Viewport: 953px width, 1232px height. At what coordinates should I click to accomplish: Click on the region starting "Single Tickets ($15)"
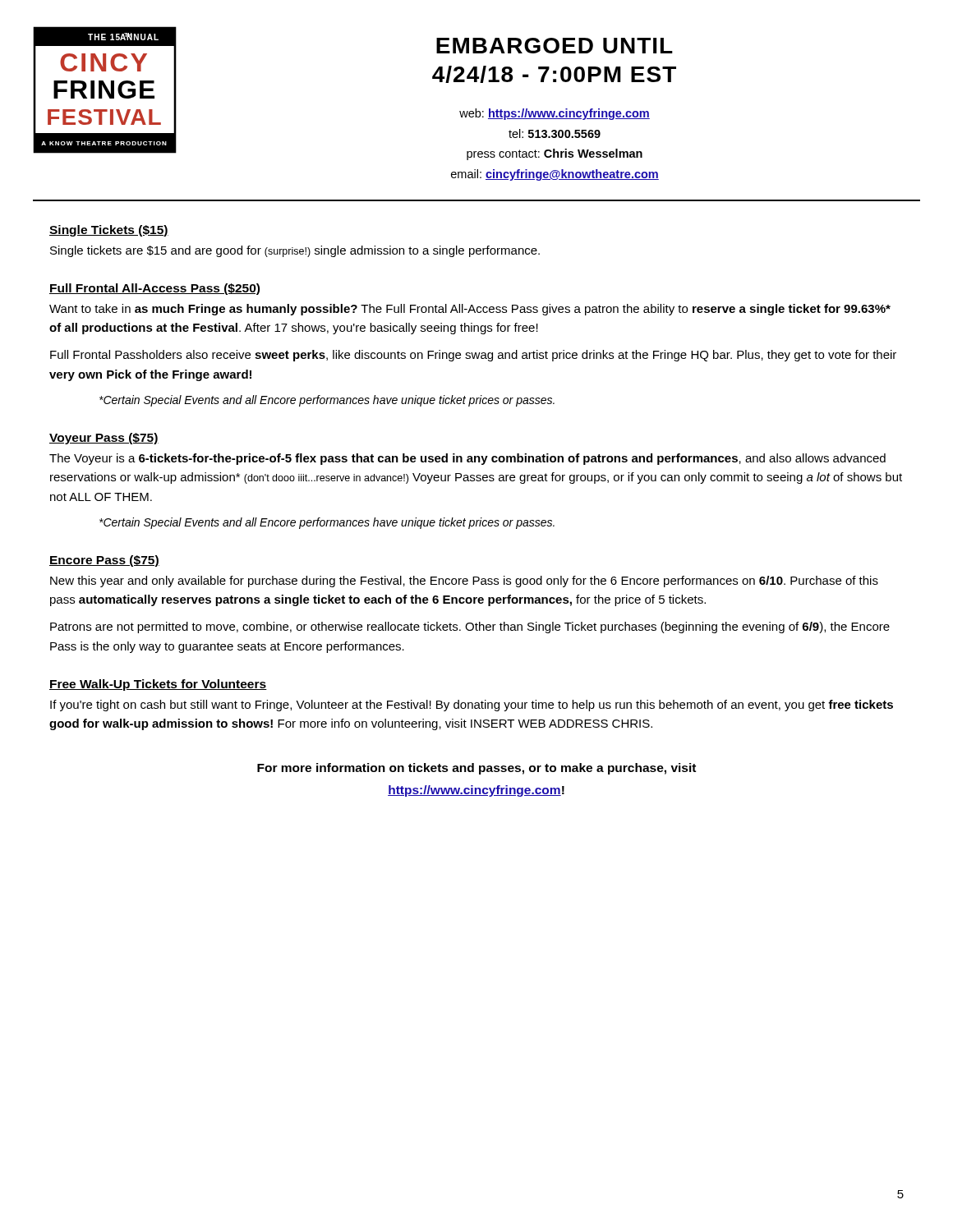pos(109,229)
